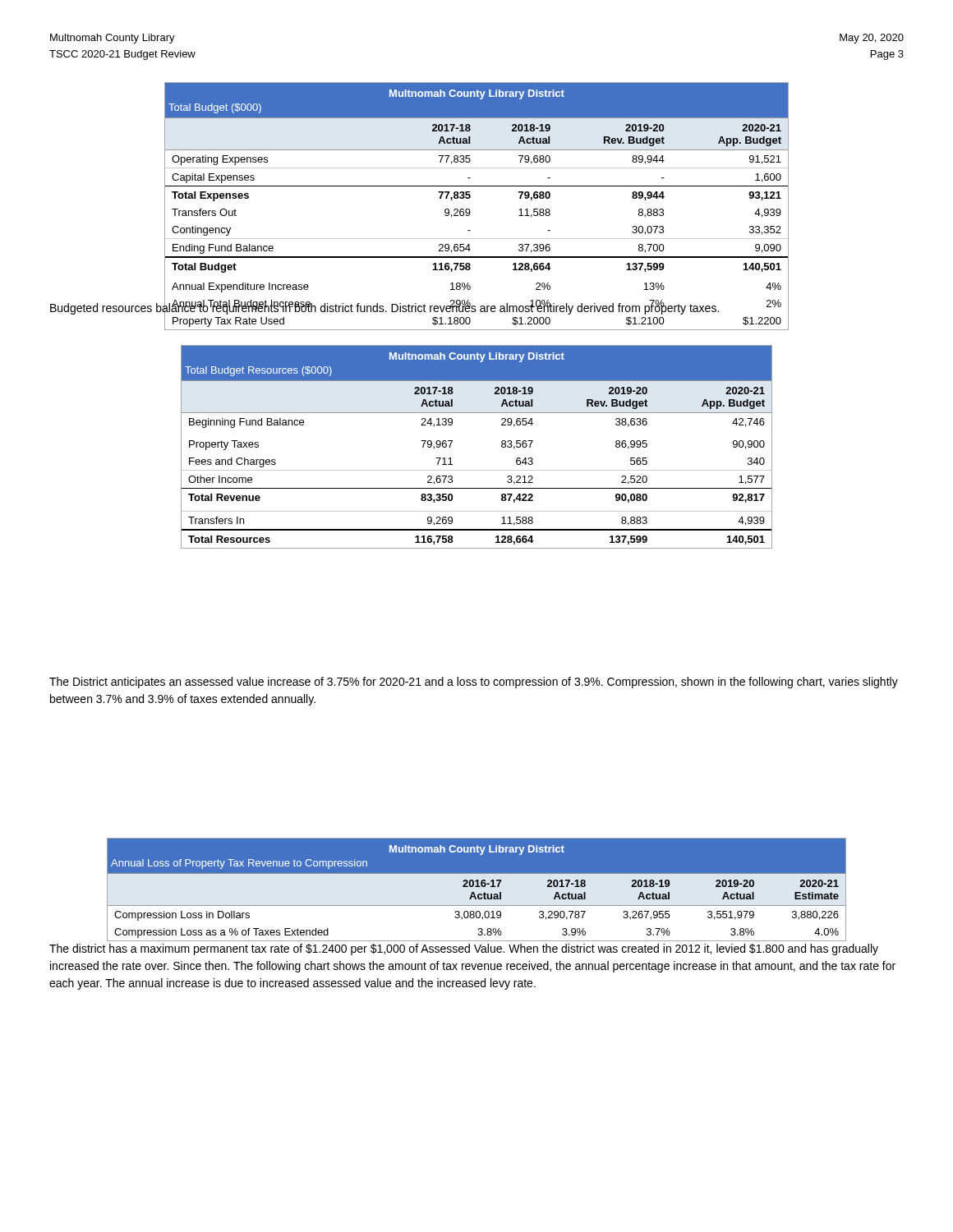
Task: Locate the block starting "The District anticipates"
Action: click(473, 690)
